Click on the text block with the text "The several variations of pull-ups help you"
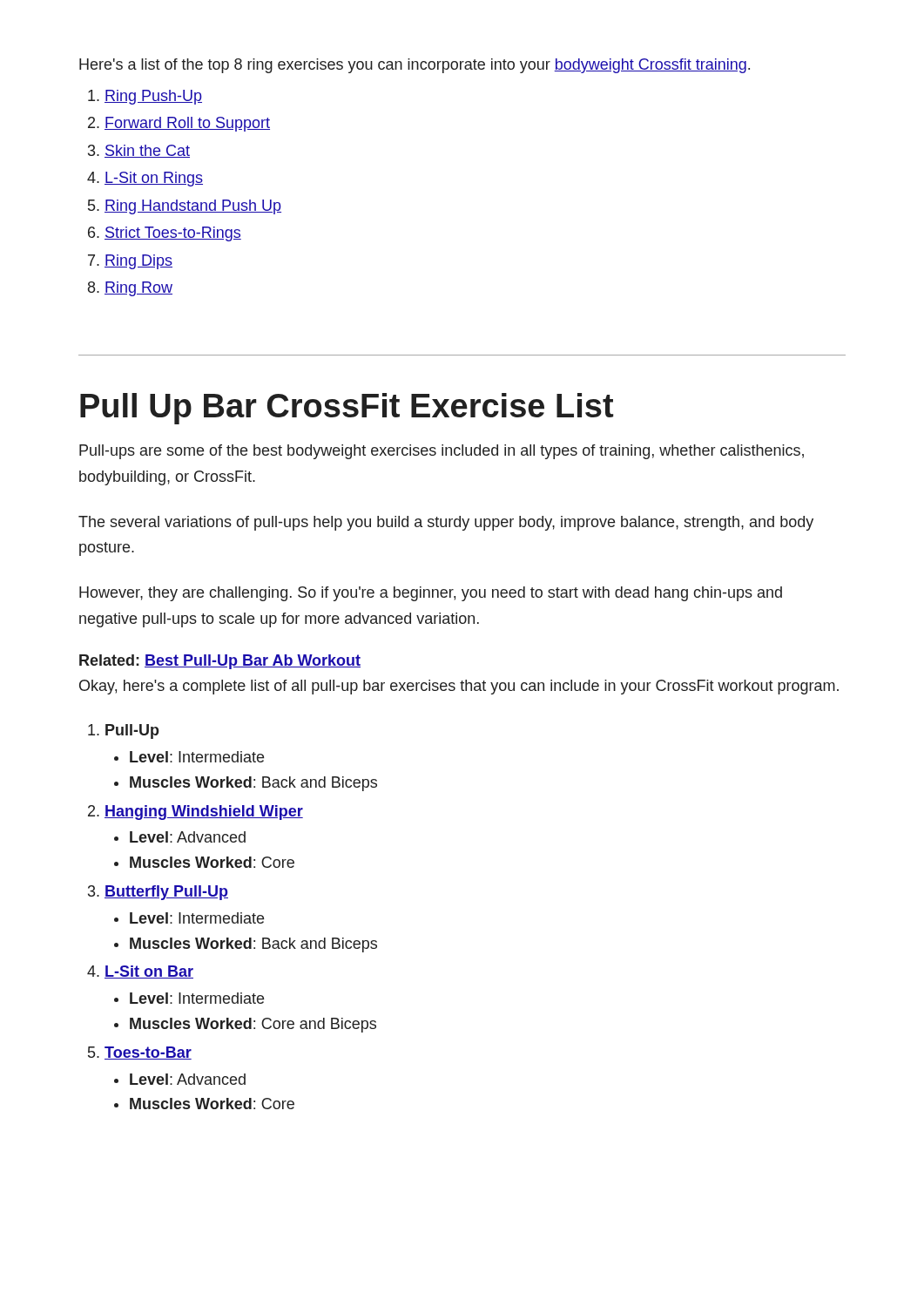Image resolution: width=924 pixels, height=1307 pixels. tap(446, 535)
